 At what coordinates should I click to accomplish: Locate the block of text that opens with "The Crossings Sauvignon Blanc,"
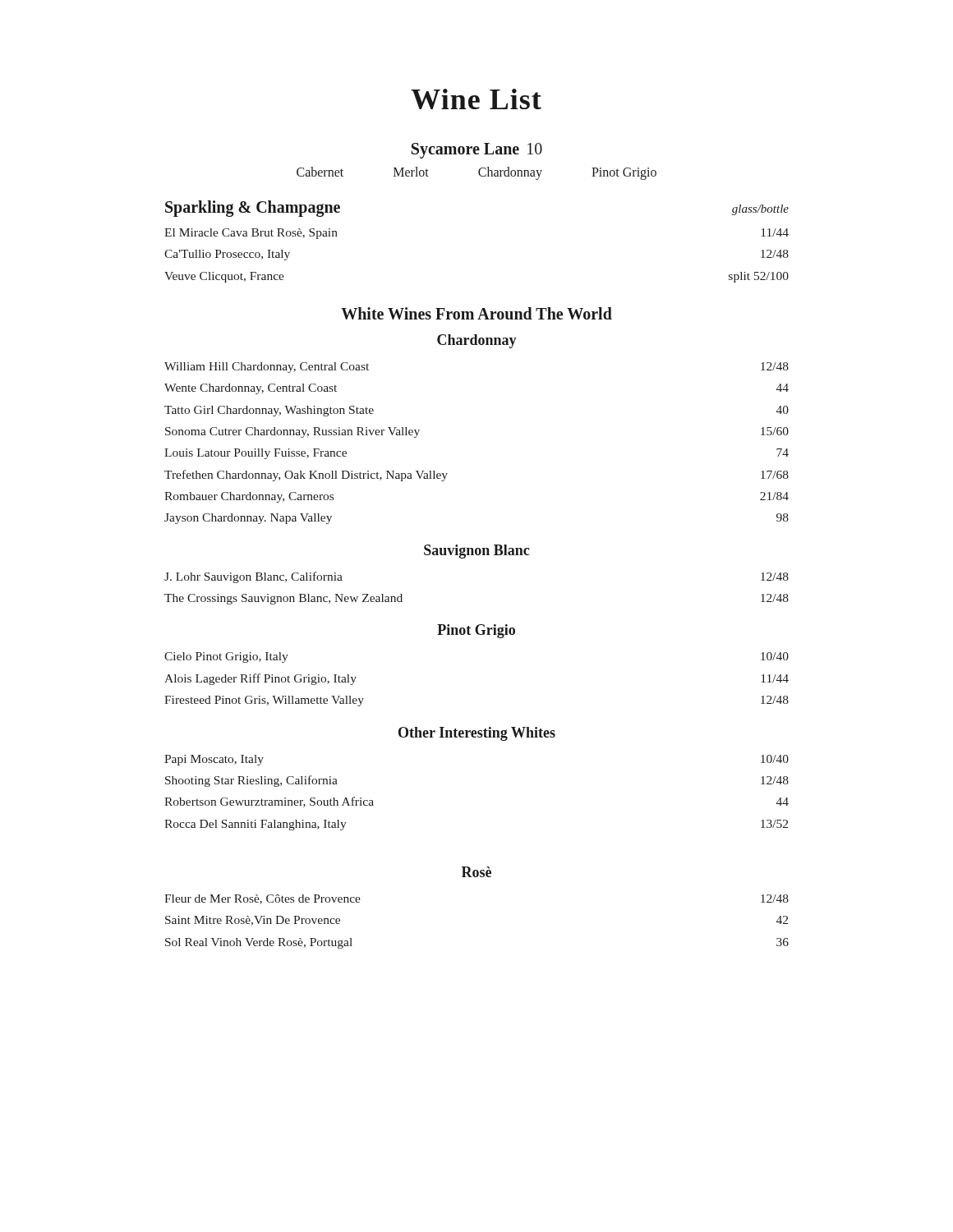pos(284,599)
